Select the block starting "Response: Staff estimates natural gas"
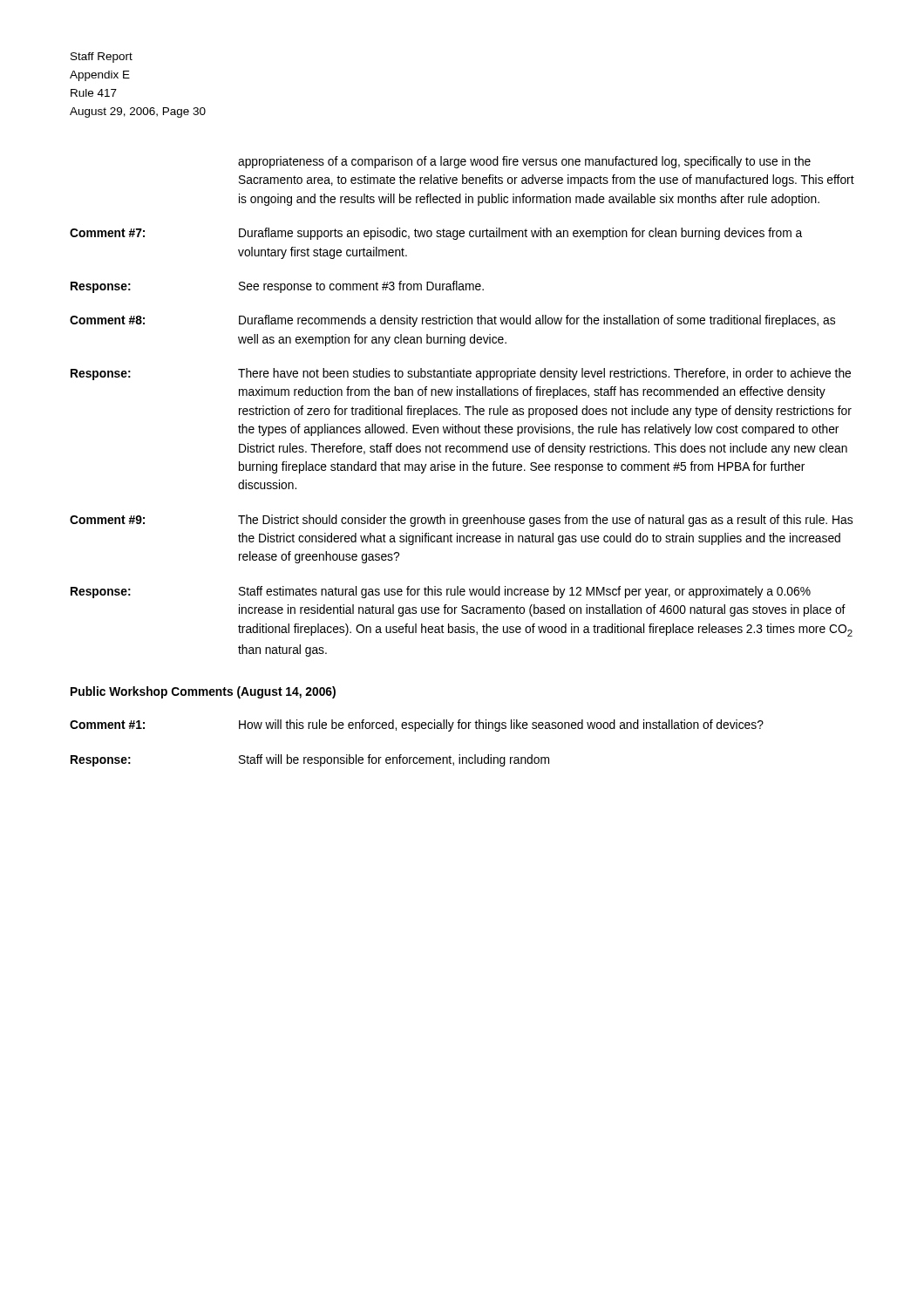924x1308 pixels. click(462, 621)
